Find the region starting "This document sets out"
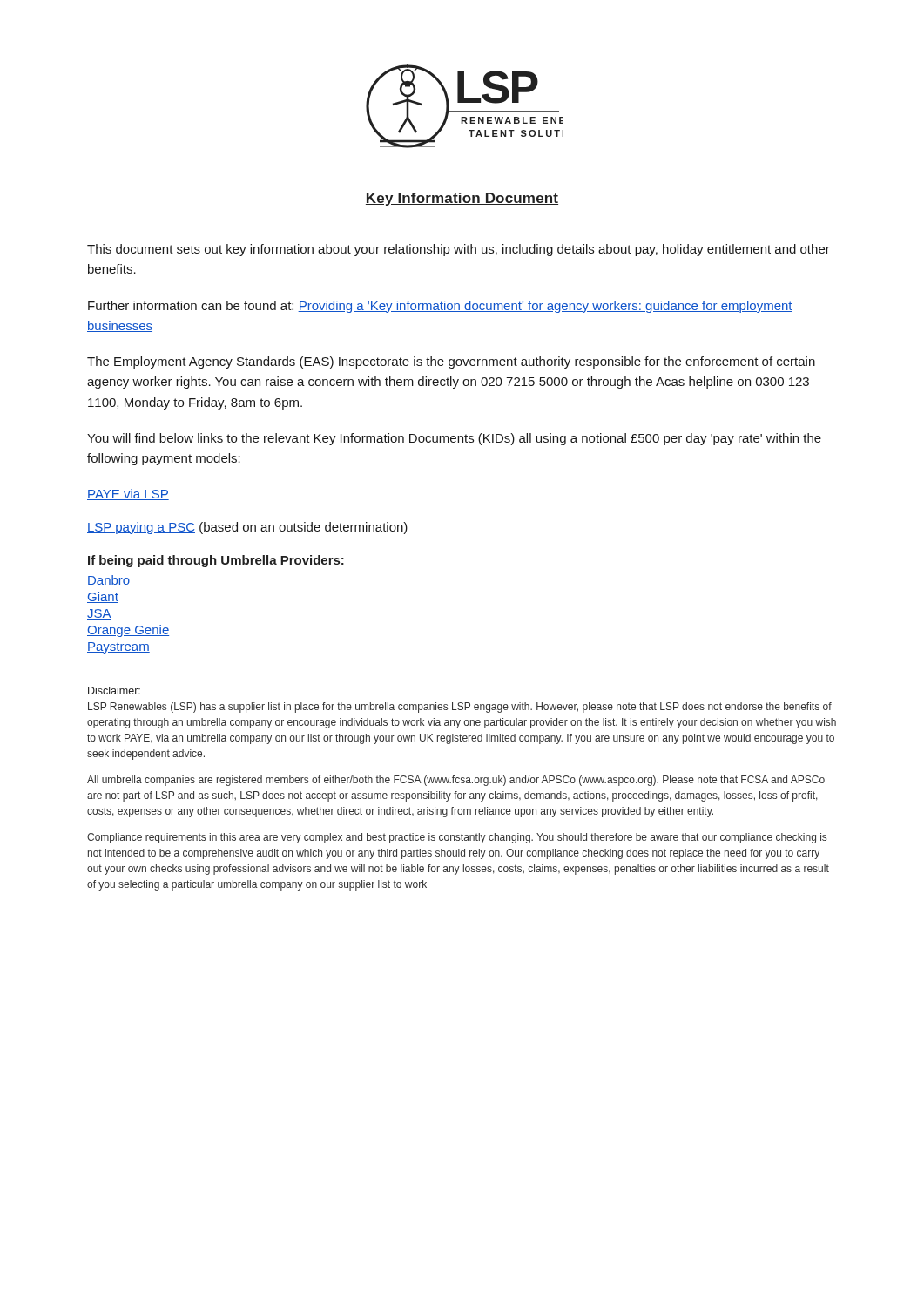The height and width of the screenshot is (1307, 924). 458,259
